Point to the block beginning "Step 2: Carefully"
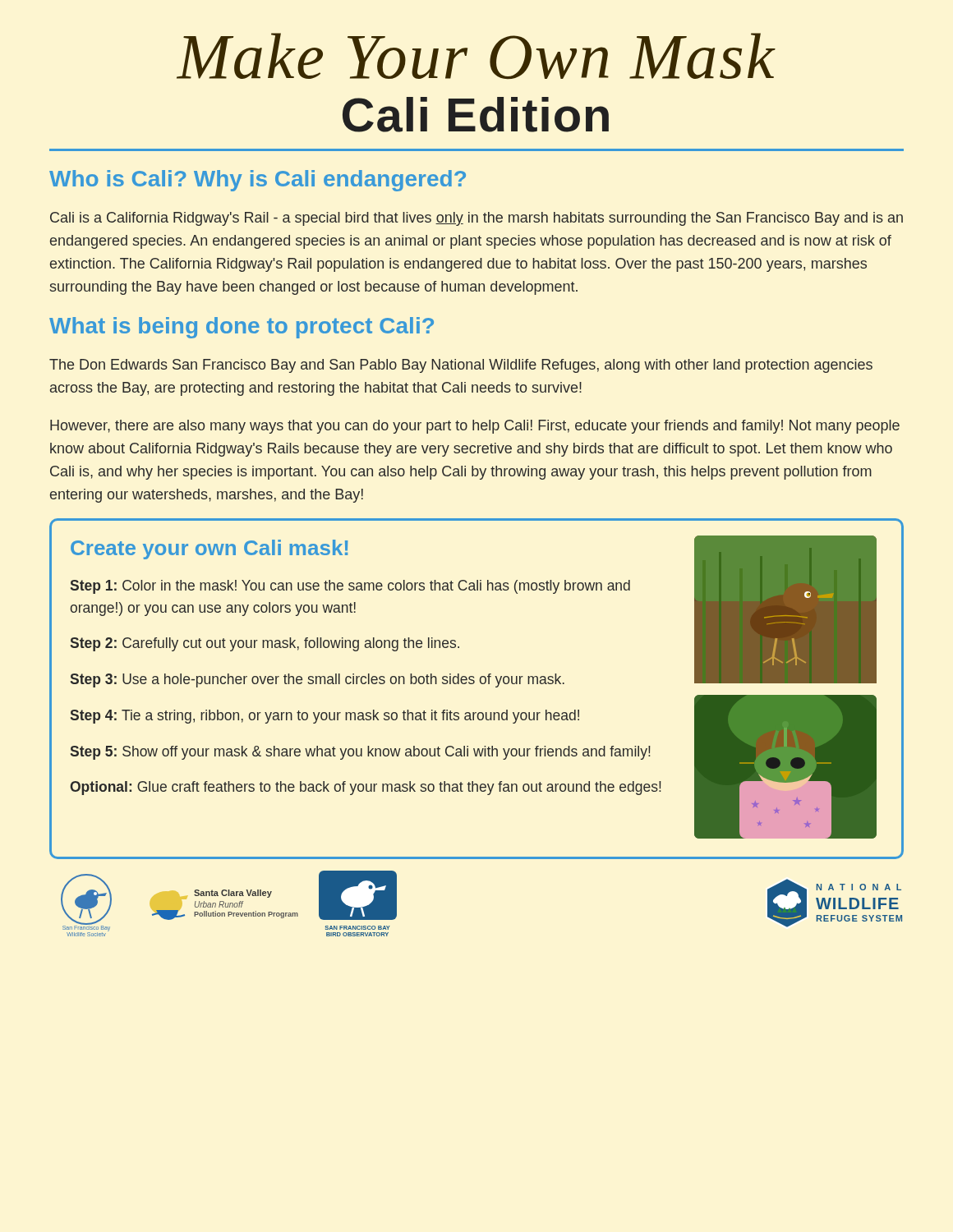 pyautogui.click(x=375, y=643)
